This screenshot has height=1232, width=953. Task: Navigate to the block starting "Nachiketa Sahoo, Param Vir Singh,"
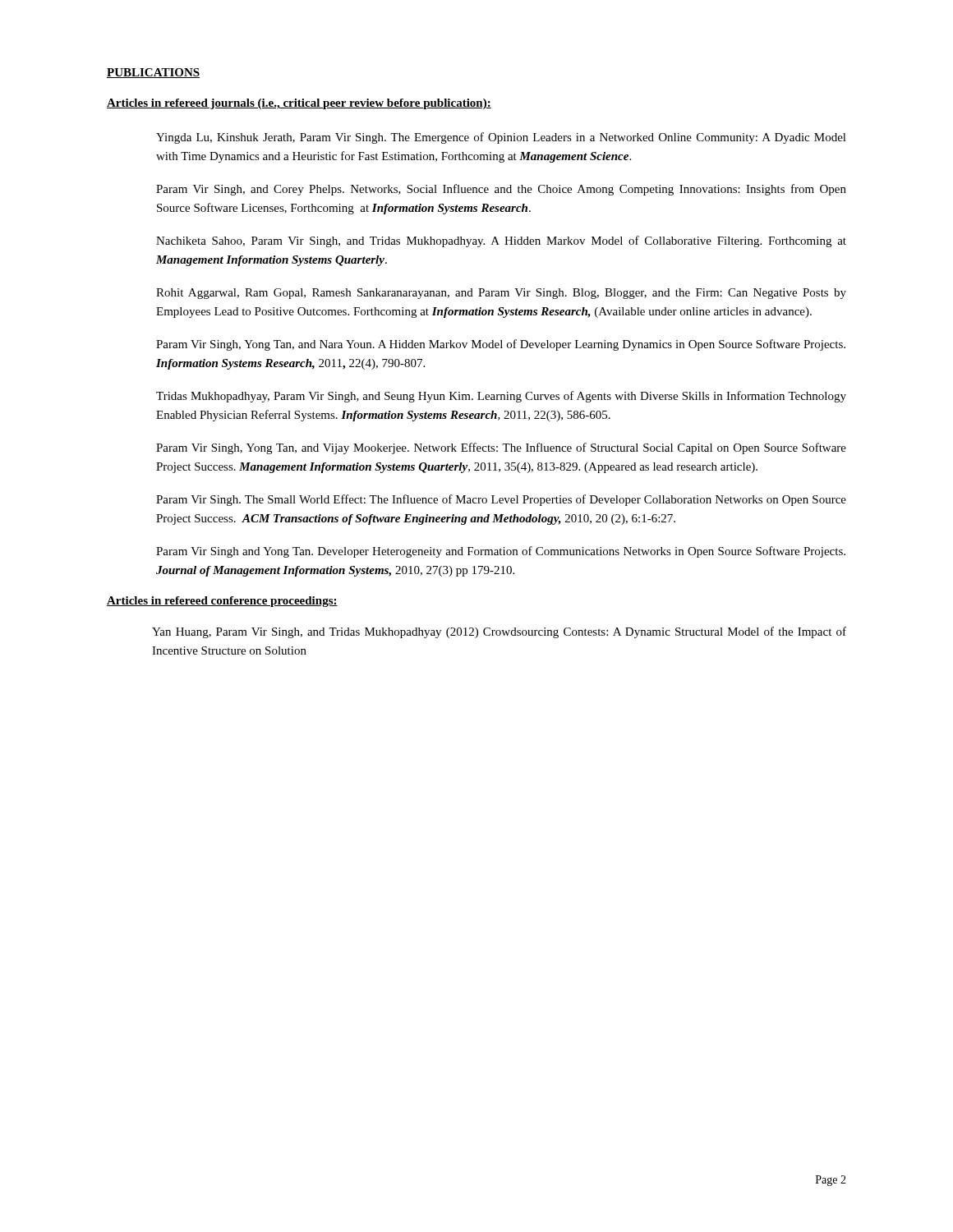click(501, 250)
